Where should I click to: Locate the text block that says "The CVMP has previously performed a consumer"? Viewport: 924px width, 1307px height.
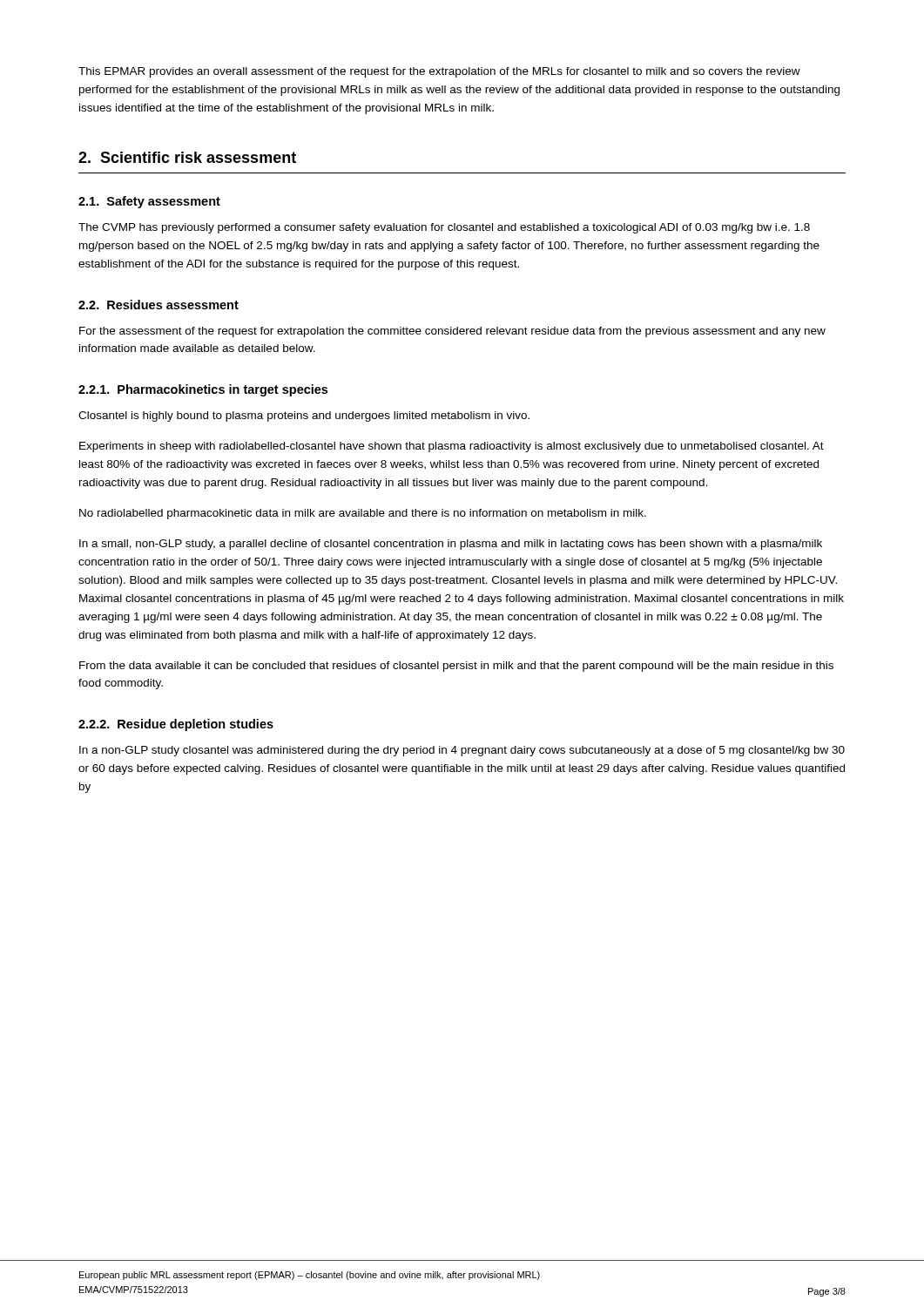tap(449, 245)
